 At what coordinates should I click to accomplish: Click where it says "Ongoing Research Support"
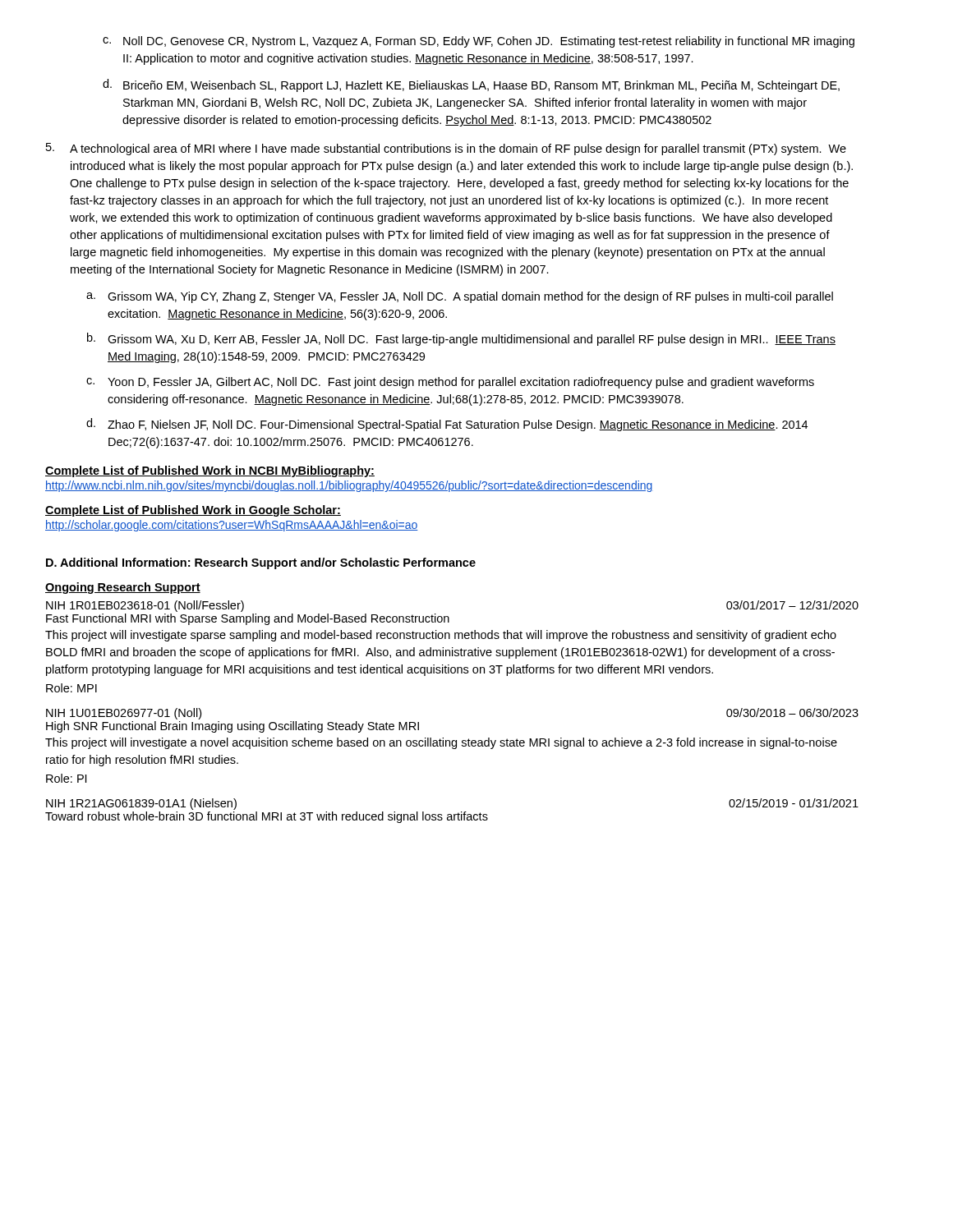[123, 588]
